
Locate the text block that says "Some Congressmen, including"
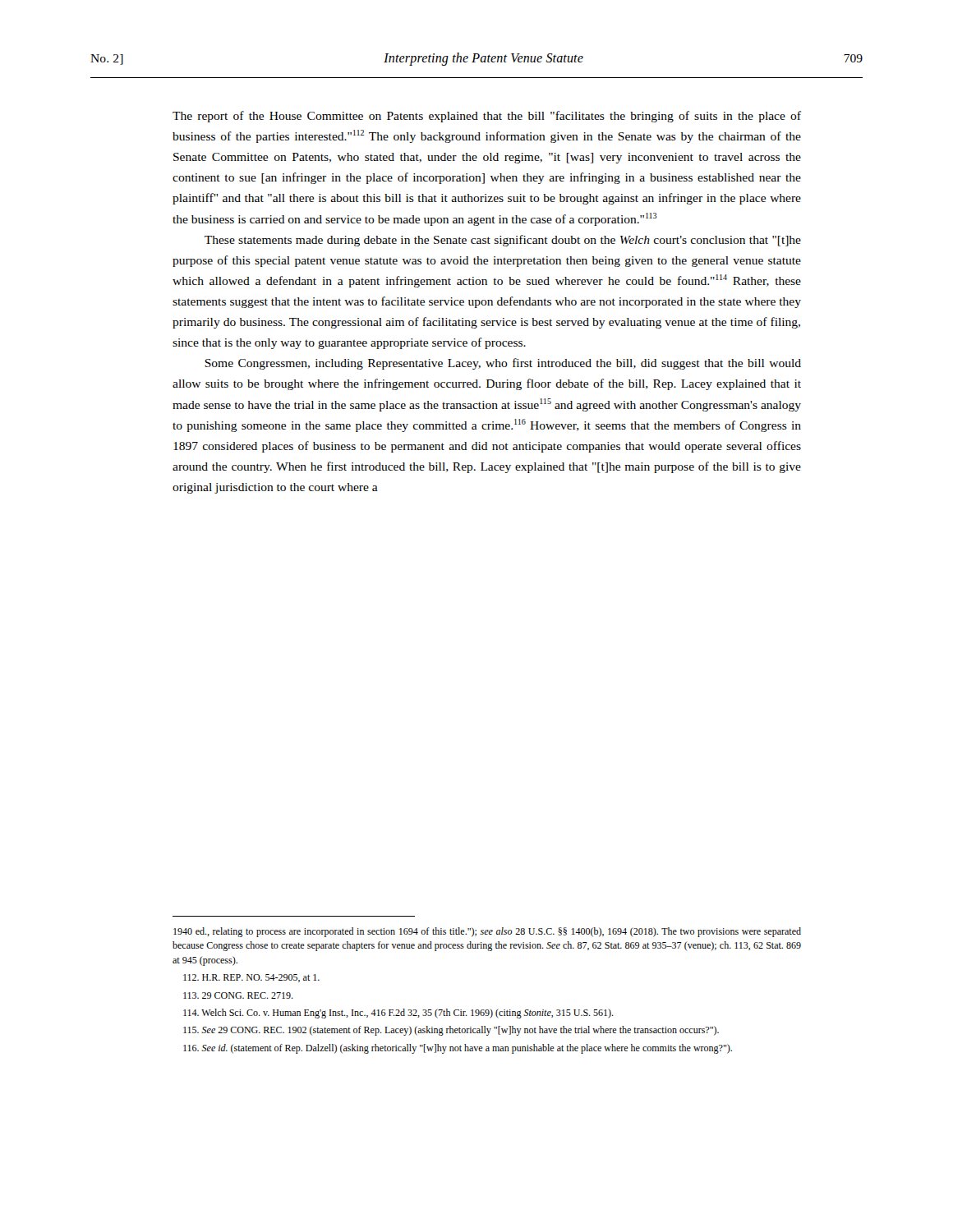[487, 425]
